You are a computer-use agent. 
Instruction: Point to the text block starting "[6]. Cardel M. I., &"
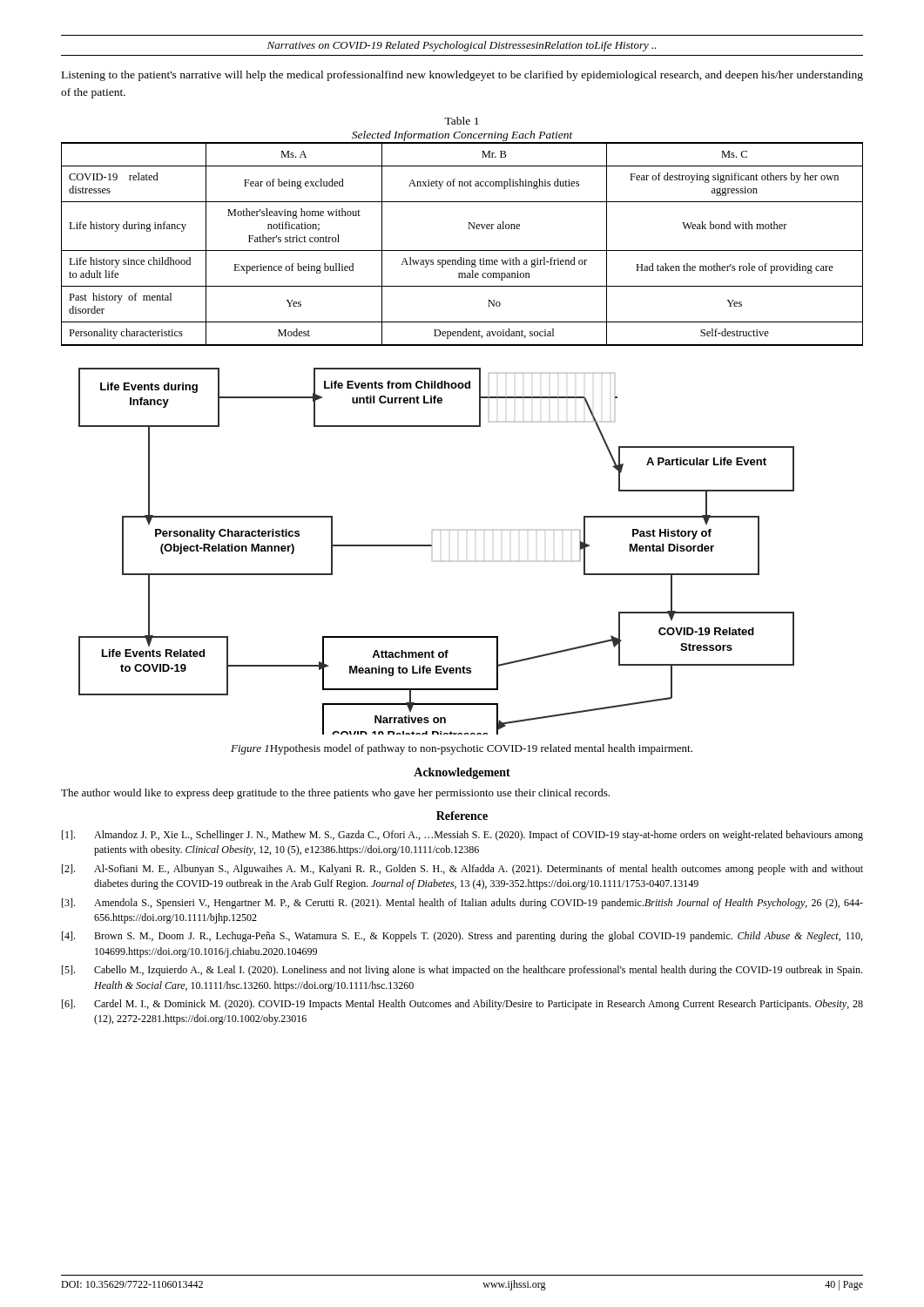(x=462, y=1012)
